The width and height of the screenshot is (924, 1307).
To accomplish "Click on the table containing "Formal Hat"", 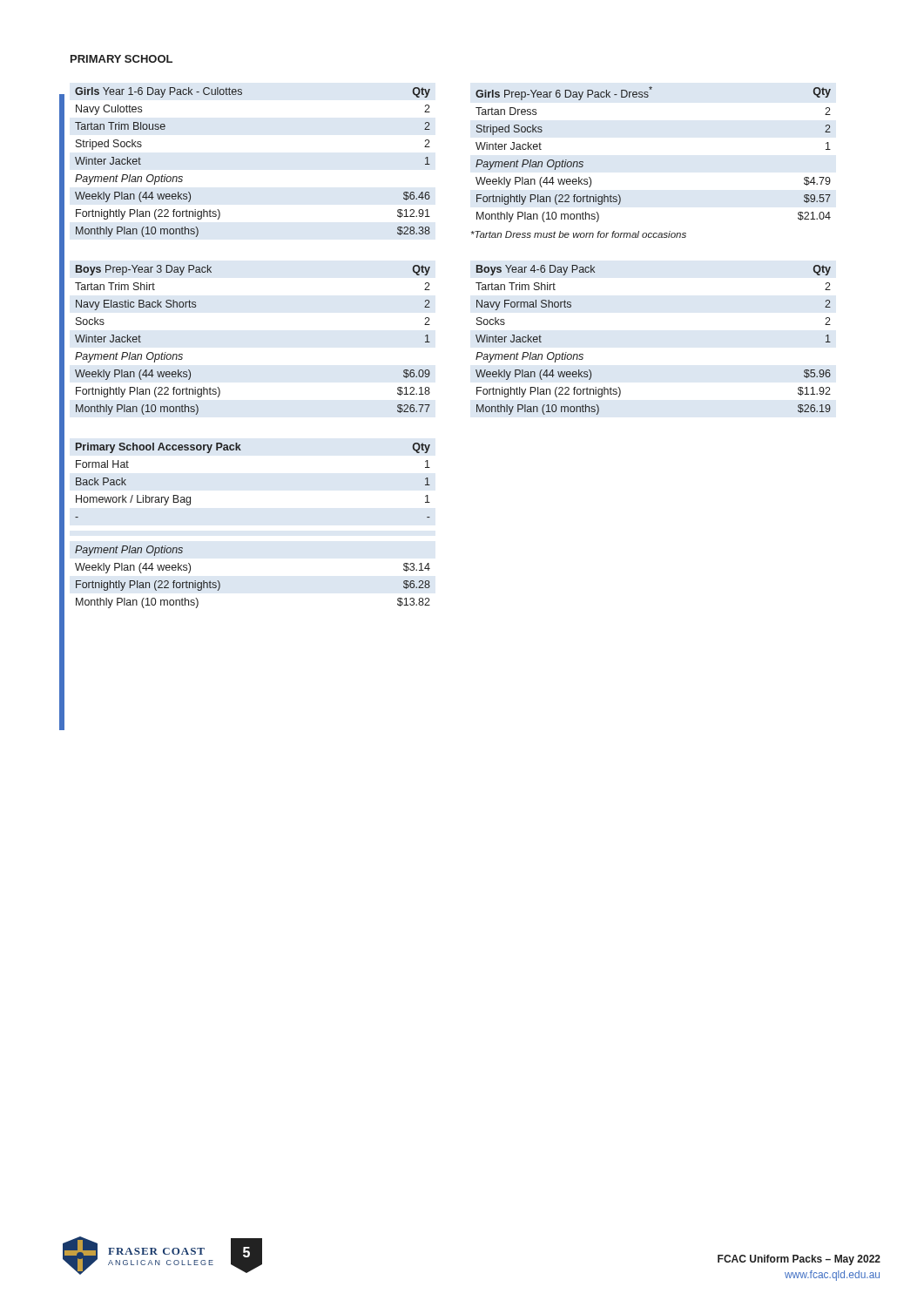I will point(253,525).
